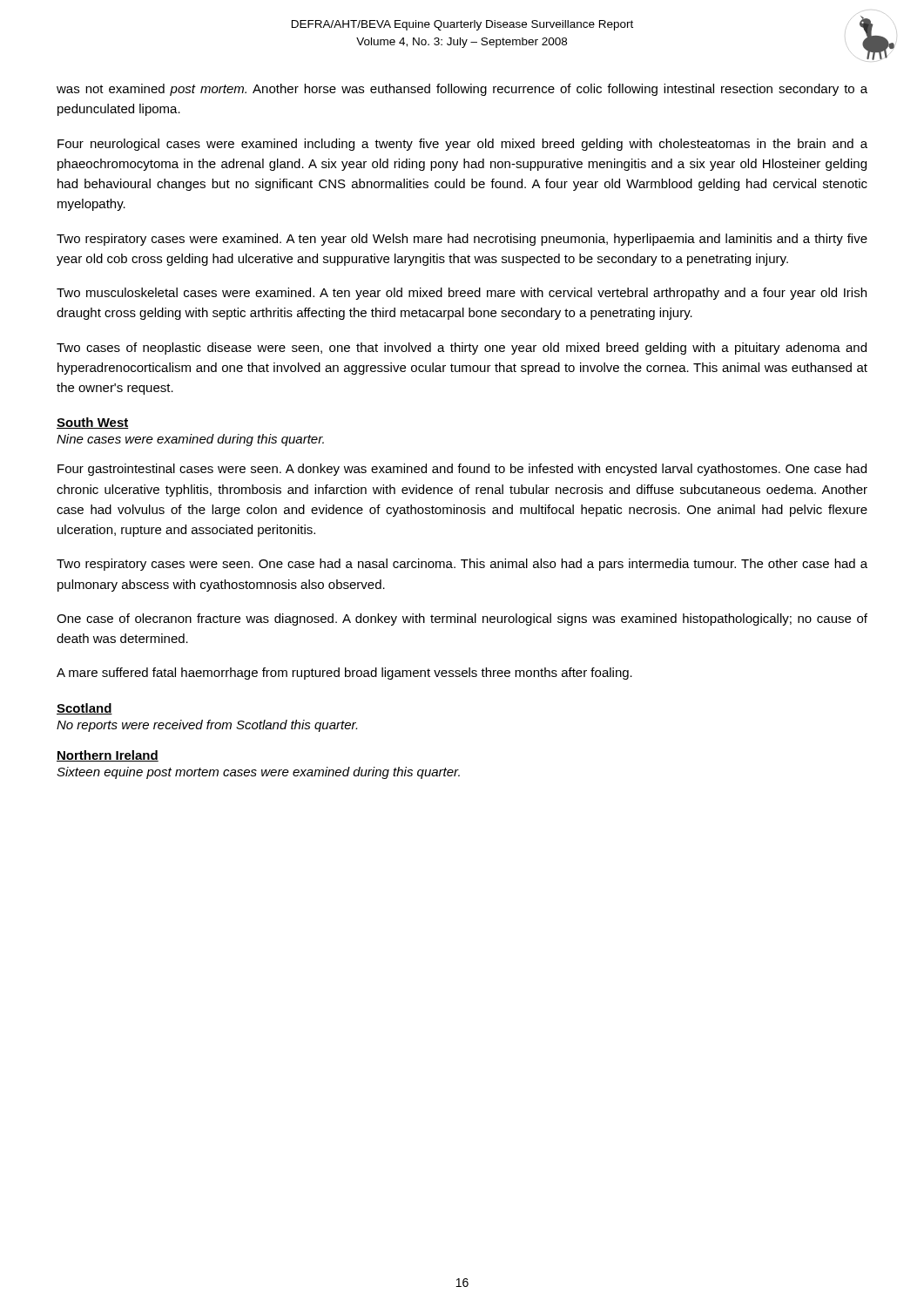Screen dimensions: 1307x924
Task: Locate the text block that reads "Two cases of"
Action: 462,367
